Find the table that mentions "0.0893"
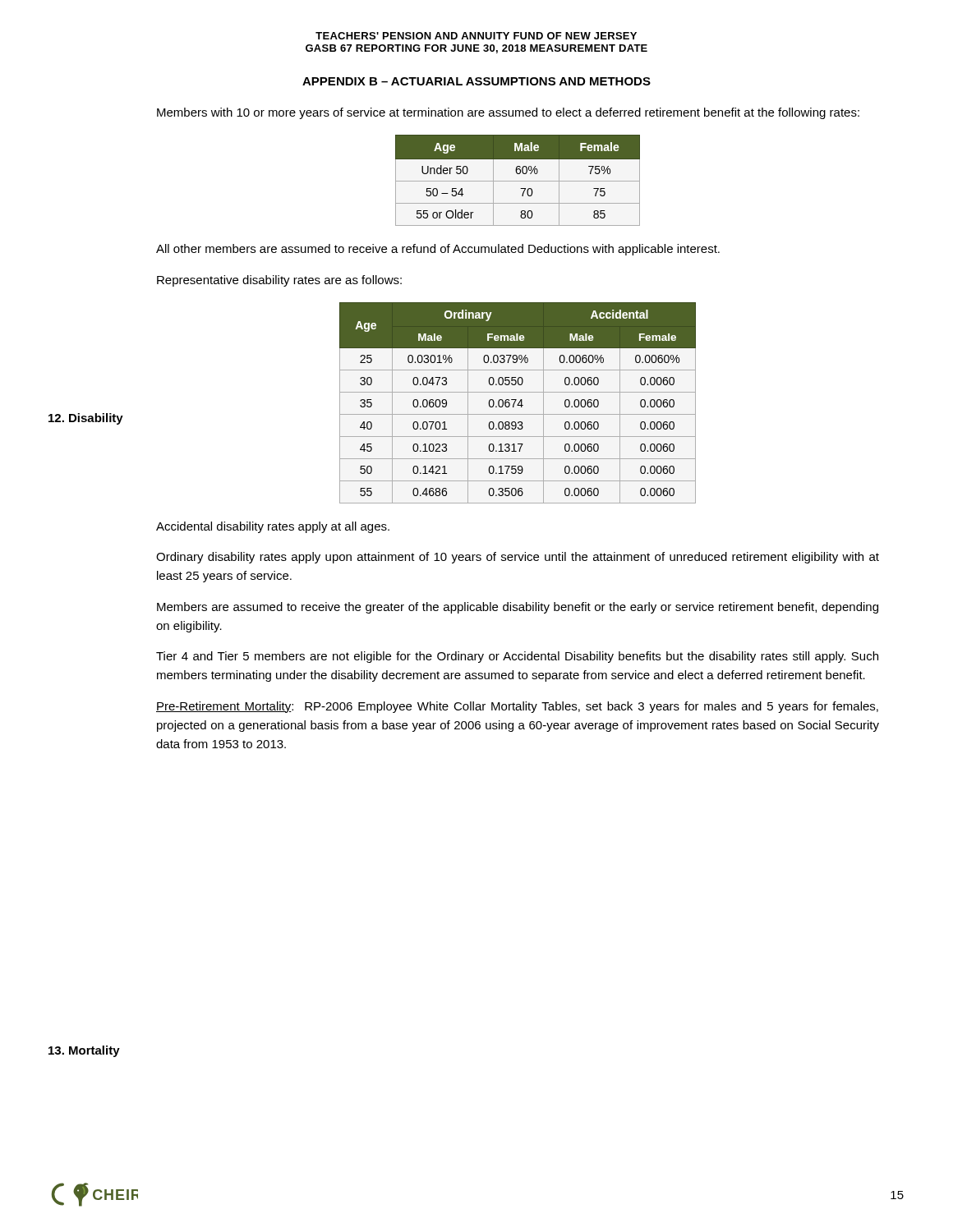 [x=518, y=403]
